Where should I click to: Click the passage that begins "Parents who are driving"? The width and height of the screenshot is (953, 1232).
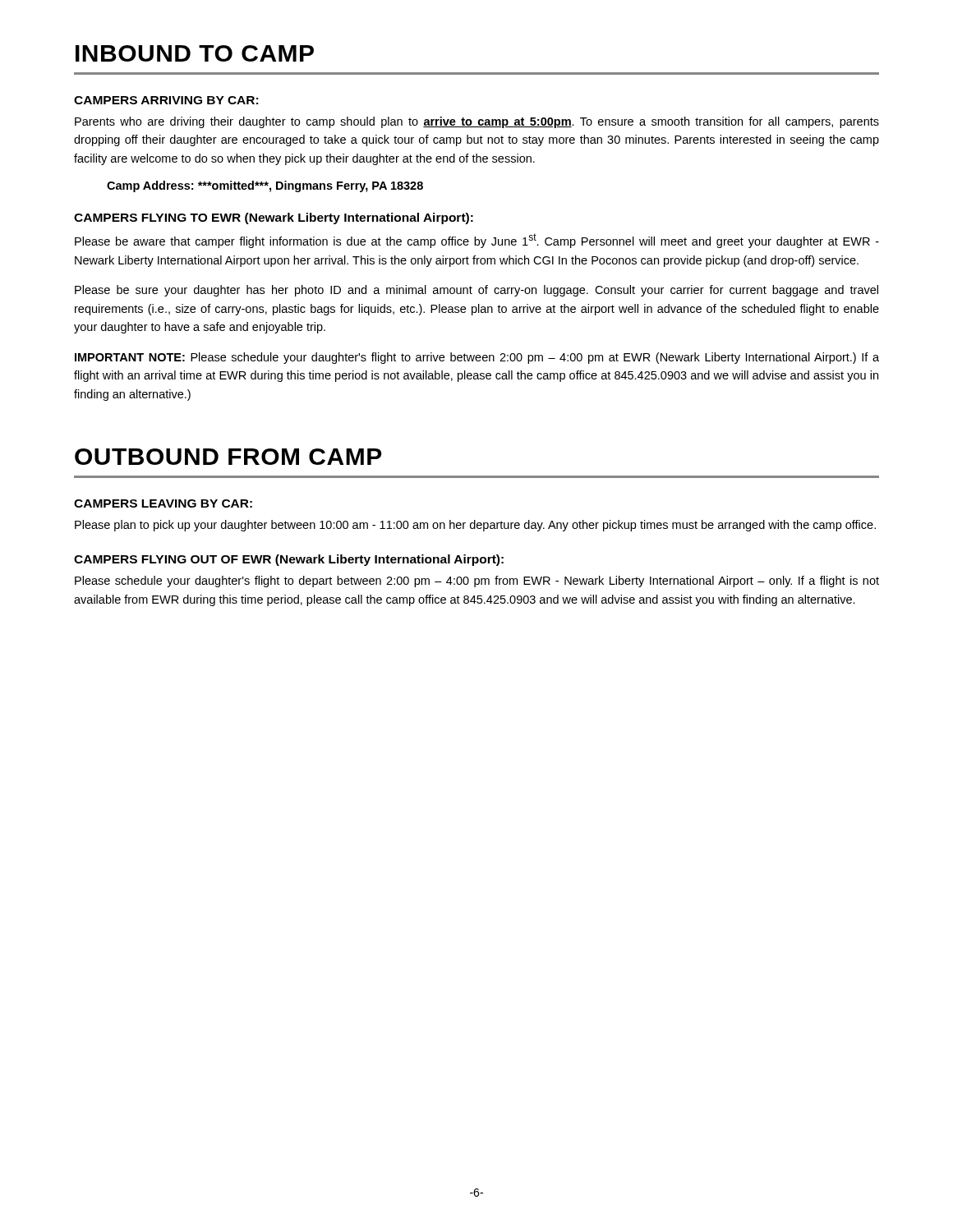click(x=476, y=140)
